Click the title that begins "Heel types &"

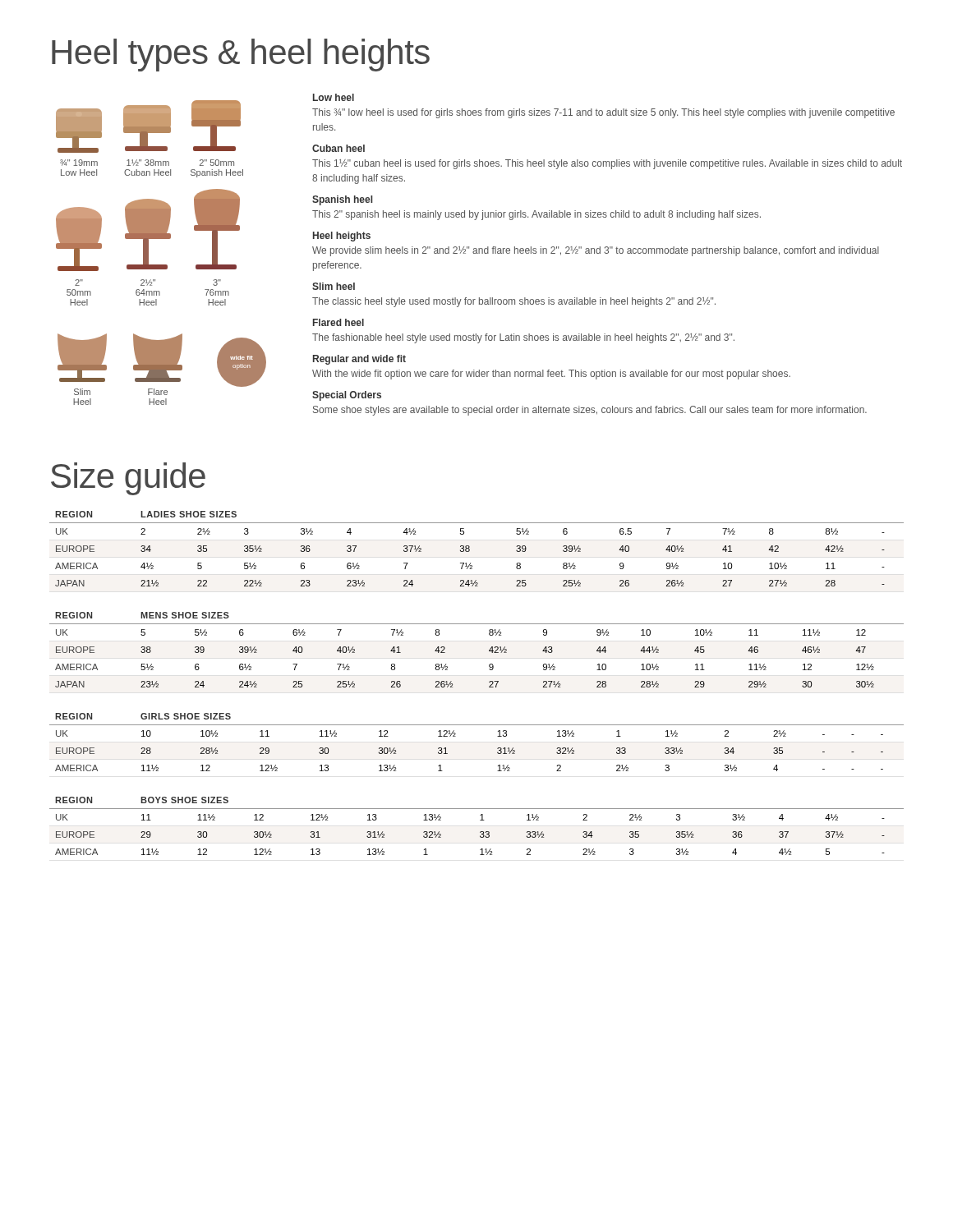(240, 53)
